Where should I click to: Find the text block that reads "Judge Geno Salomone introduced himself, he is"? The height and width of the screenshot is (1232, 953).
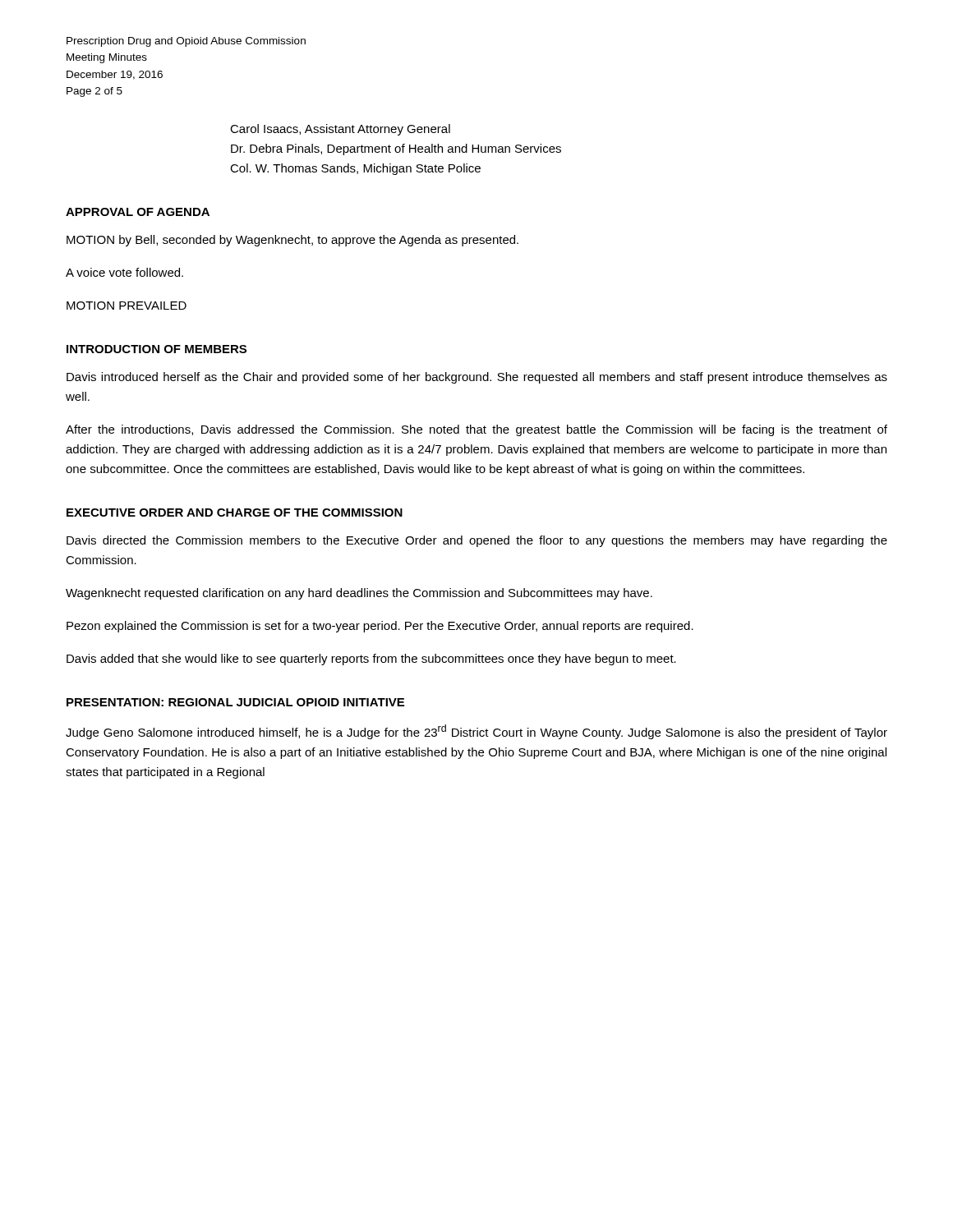pos(476,751)
